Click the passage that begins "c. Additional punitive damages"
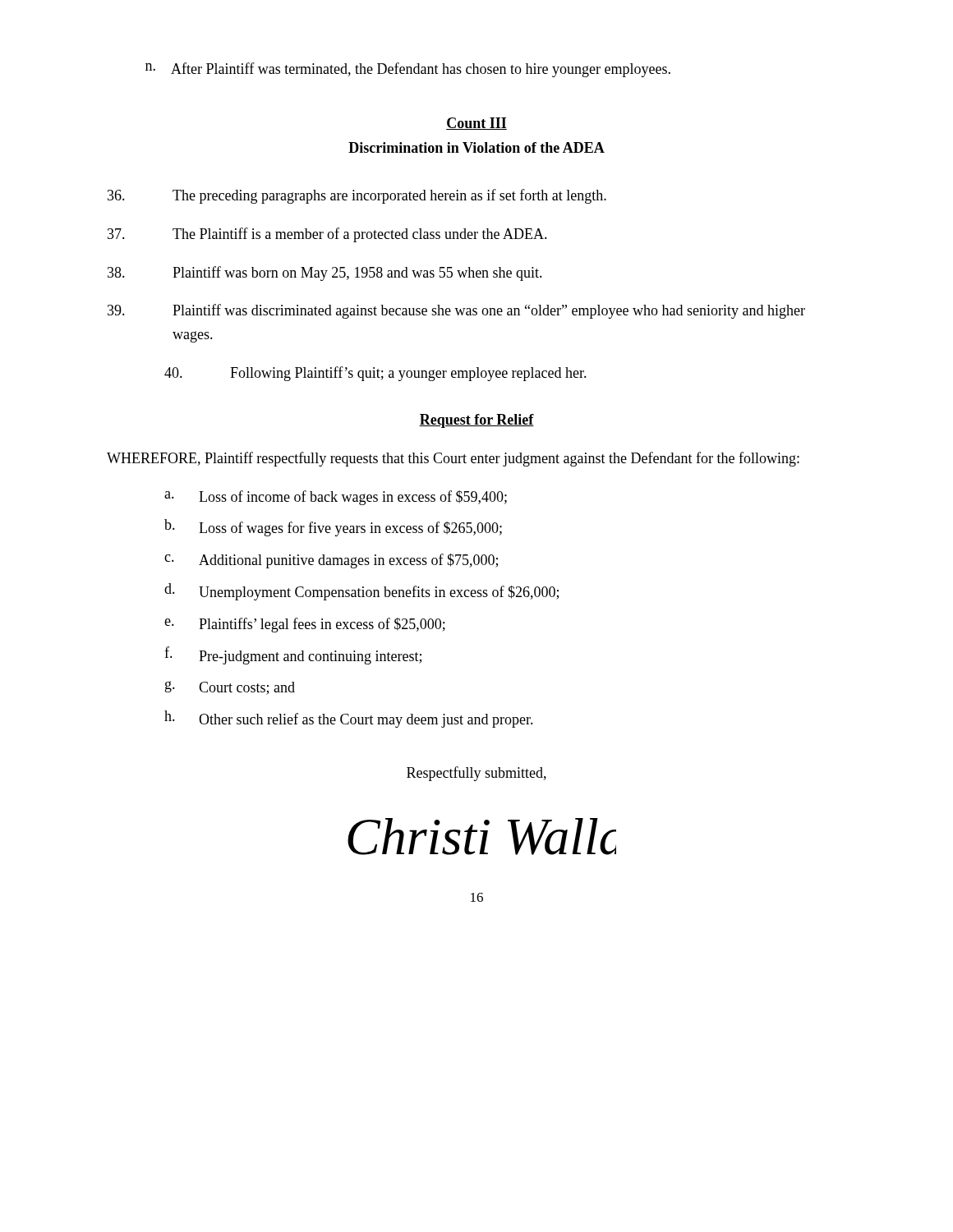Viewport: 953px width, 1232px height. 505,561
